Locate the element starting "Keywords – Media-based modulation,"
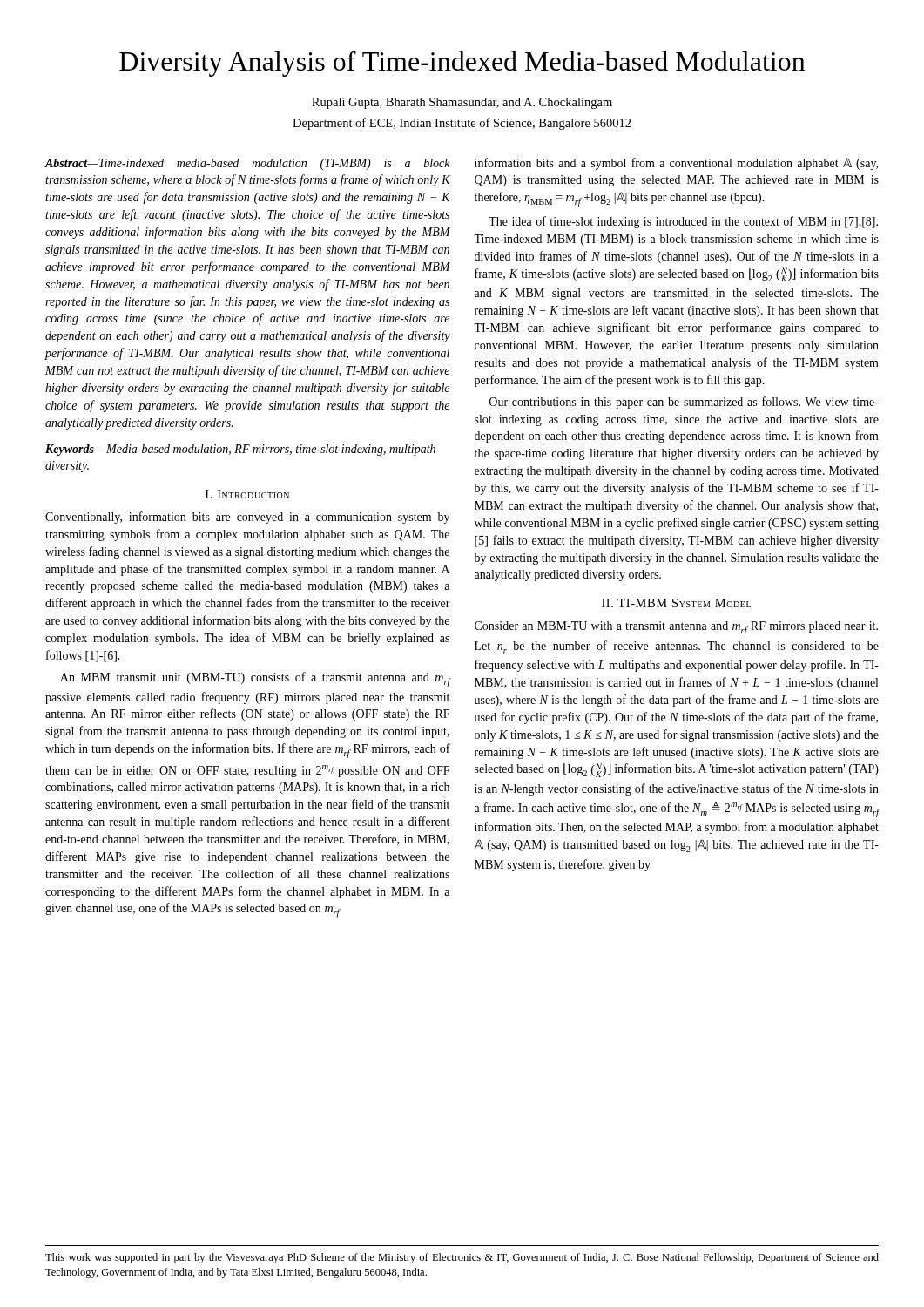The width and height of the screenshot is (924, 1307). 248,458
